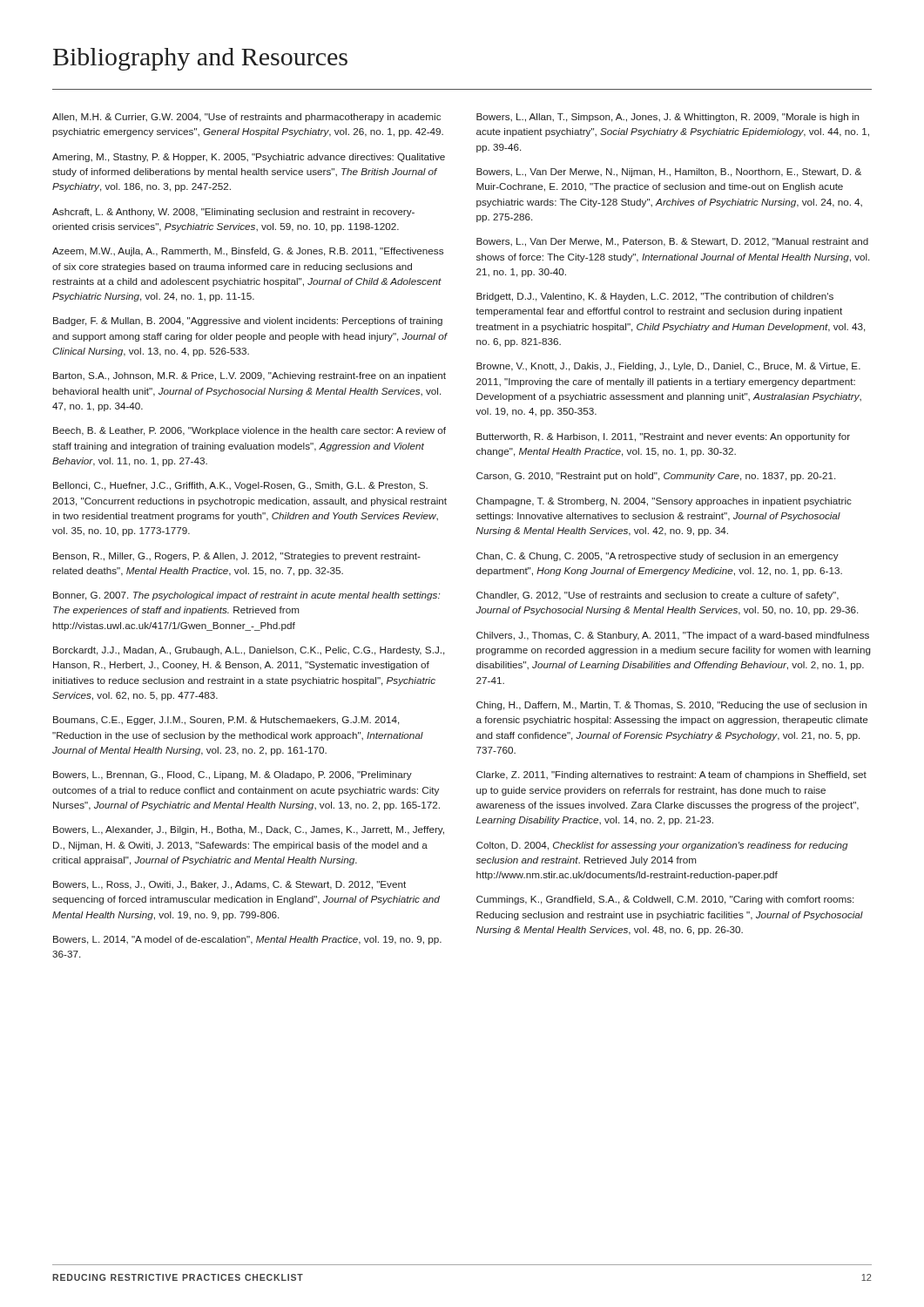Select the block starting "Bowers, L., Alexander, J.,"
The image size is (924, 1307).
[x=249, y=844]
